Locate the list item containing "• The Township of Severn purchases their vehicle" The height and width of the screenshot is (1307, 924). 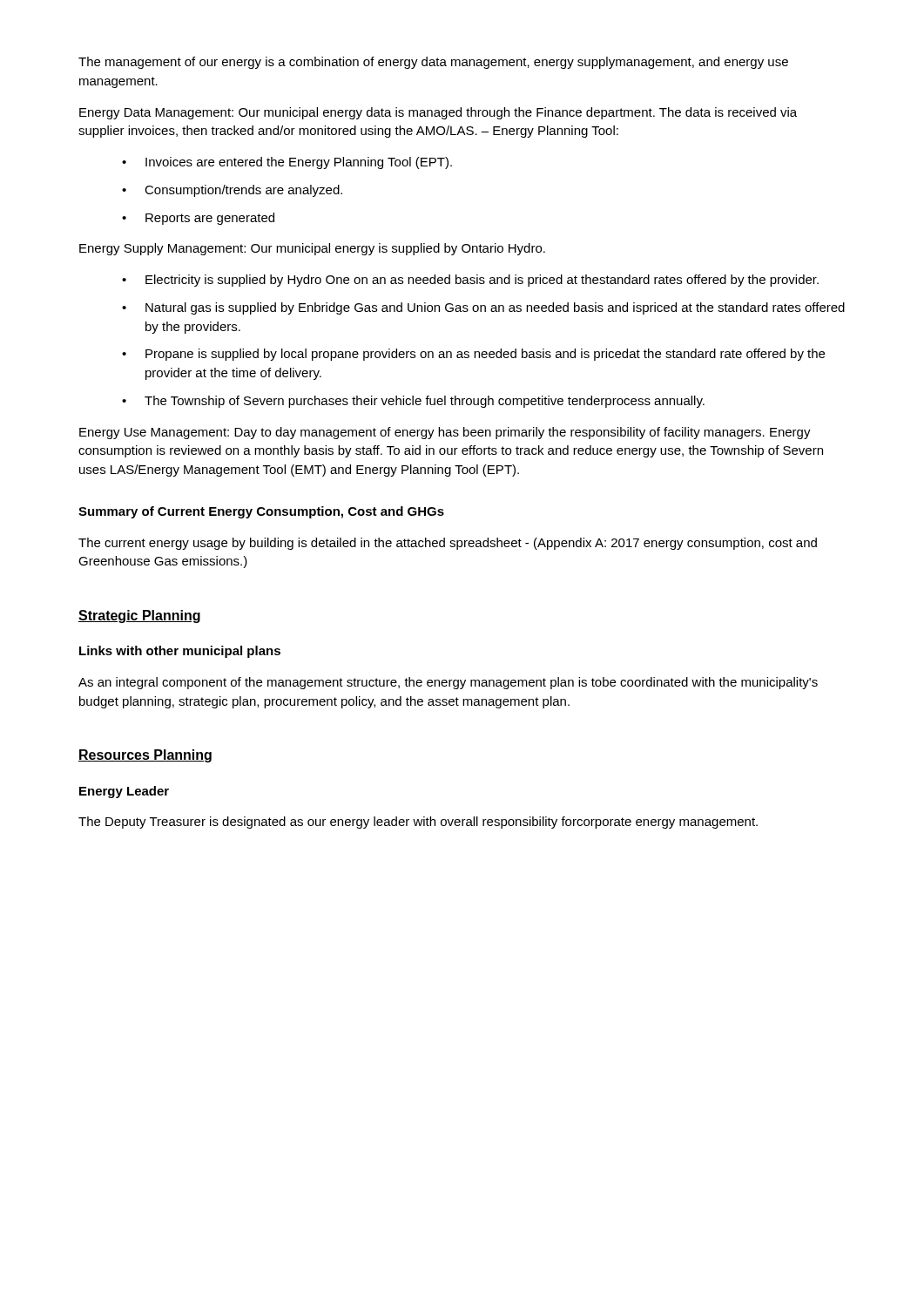pos(484,401)
